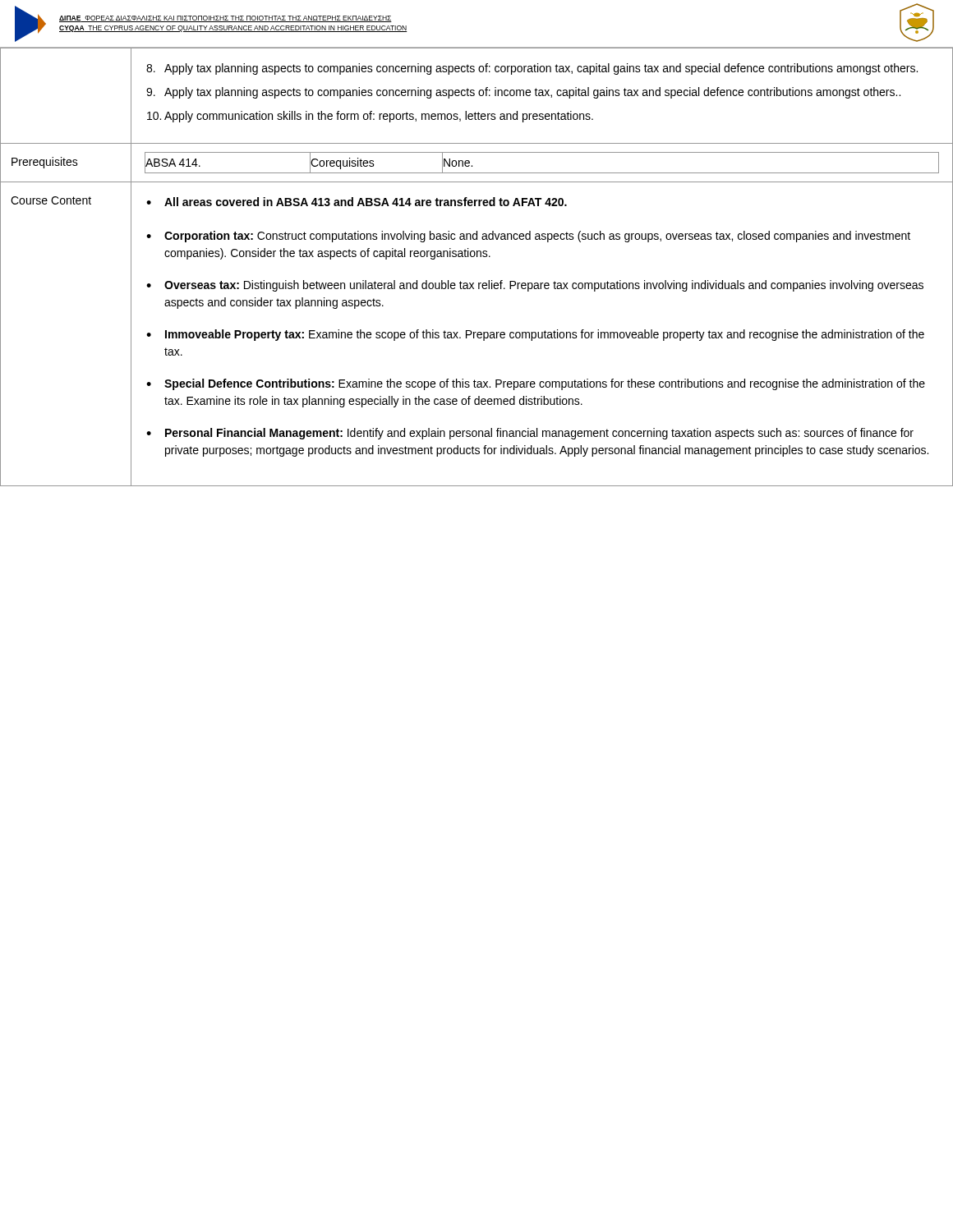
Task: Point to the block beginning "• Personal Financial Management: Identify and explain"
Action: click(542, 442)
